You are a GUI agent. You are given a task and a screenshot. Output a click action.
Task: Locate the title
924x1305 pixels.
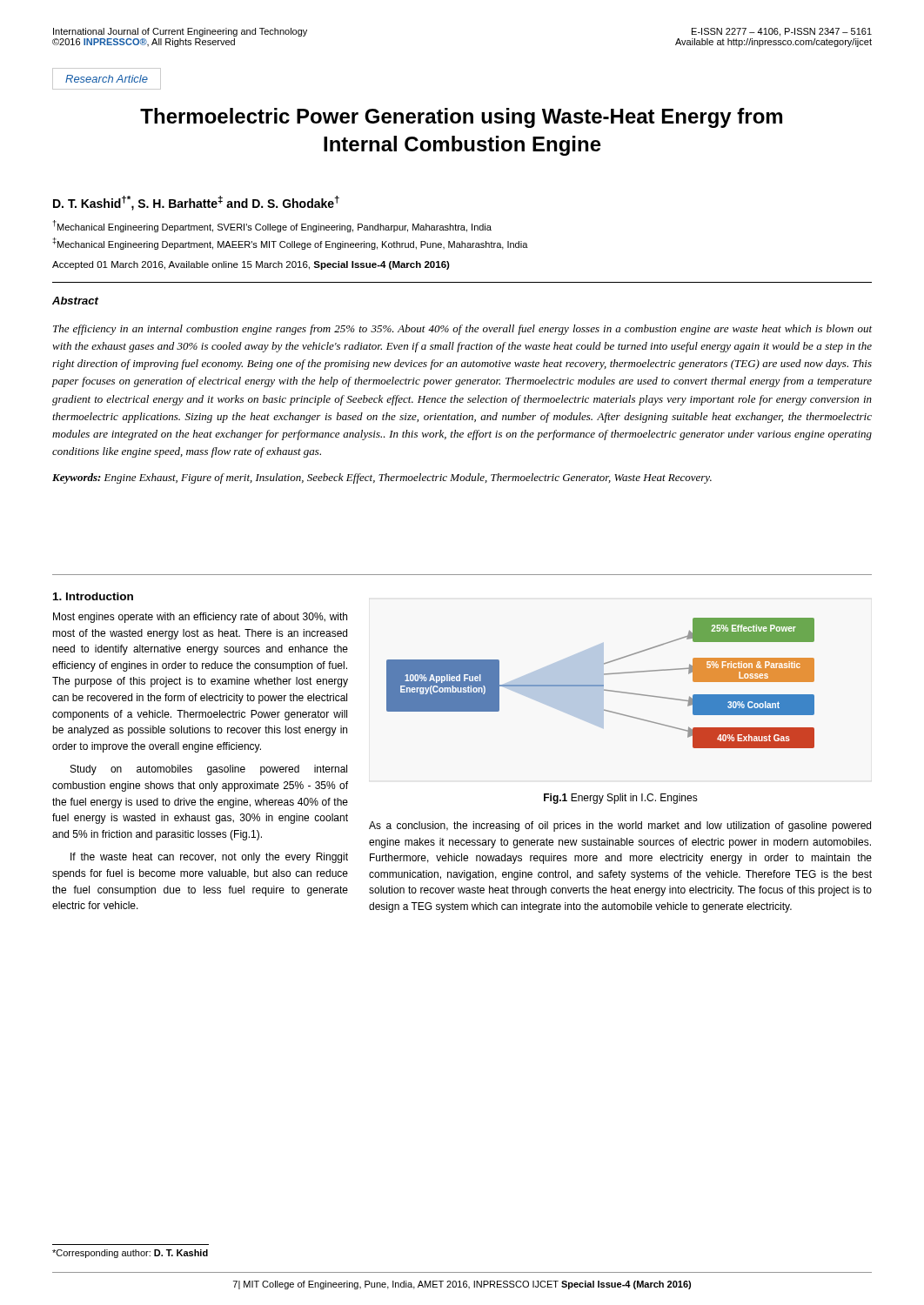point(462,131)
